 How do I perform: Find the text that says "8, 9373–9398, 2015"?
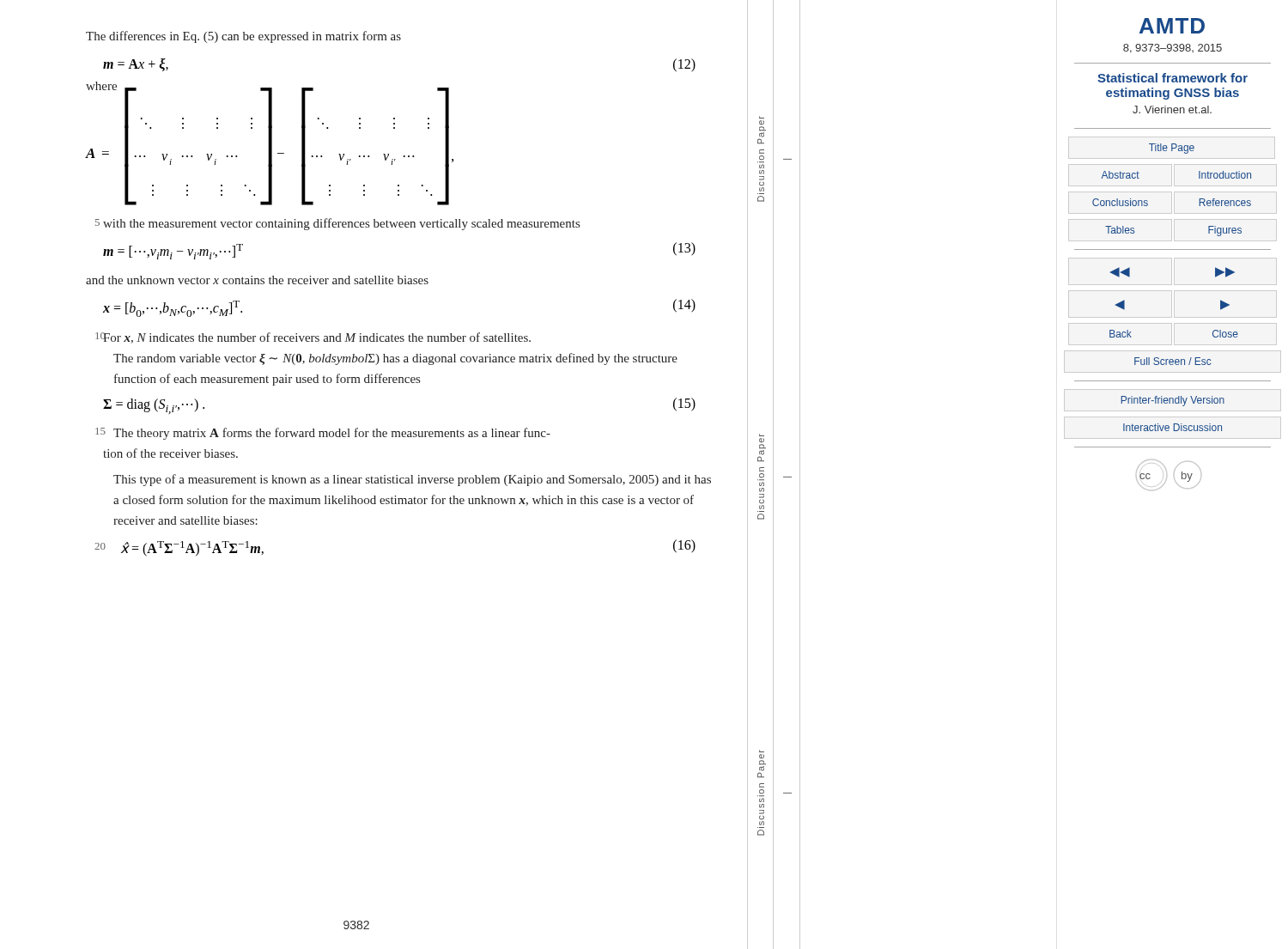1173,48
